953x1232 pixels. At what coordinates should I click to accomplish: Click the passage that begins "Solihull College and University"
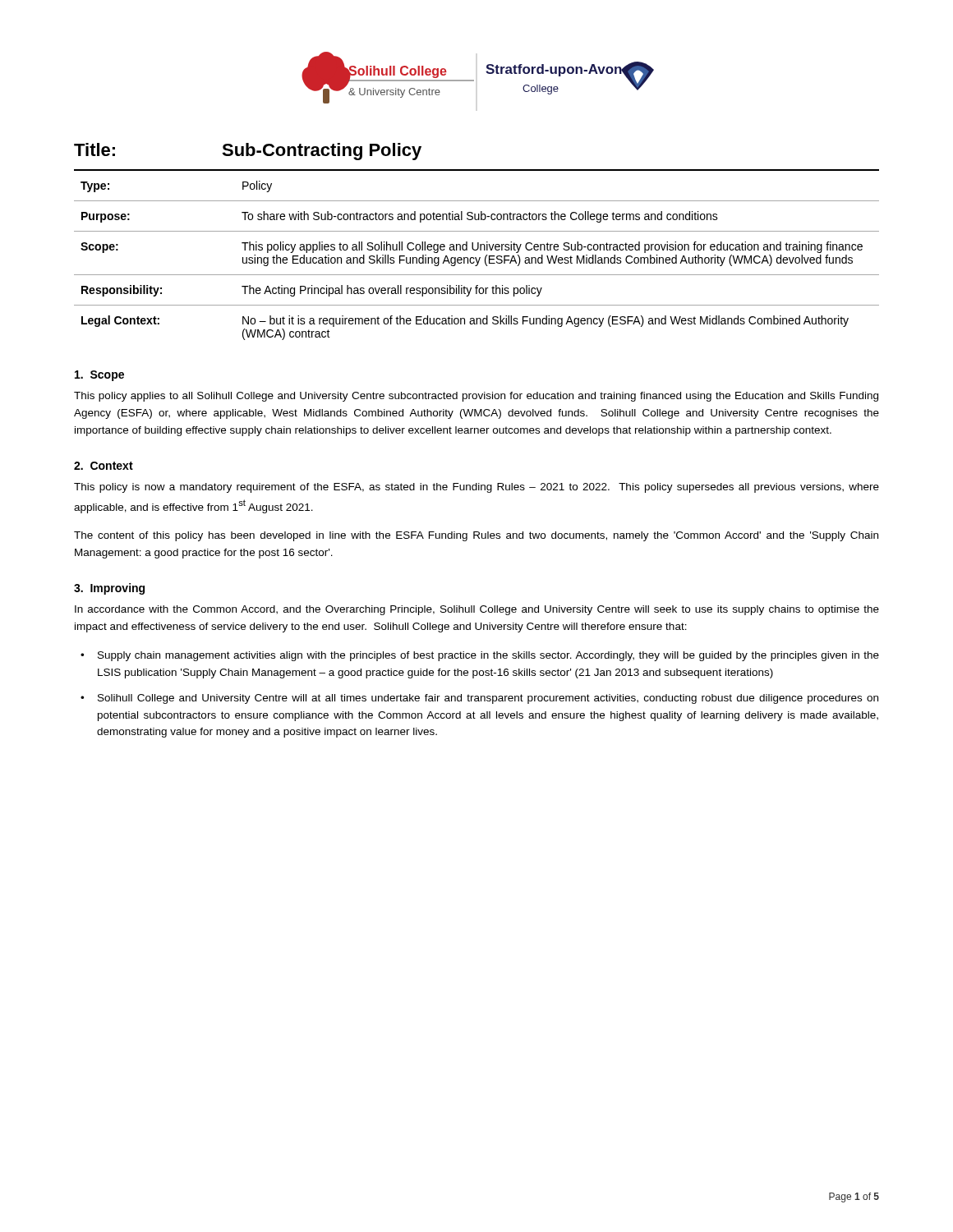click(488, 715)
